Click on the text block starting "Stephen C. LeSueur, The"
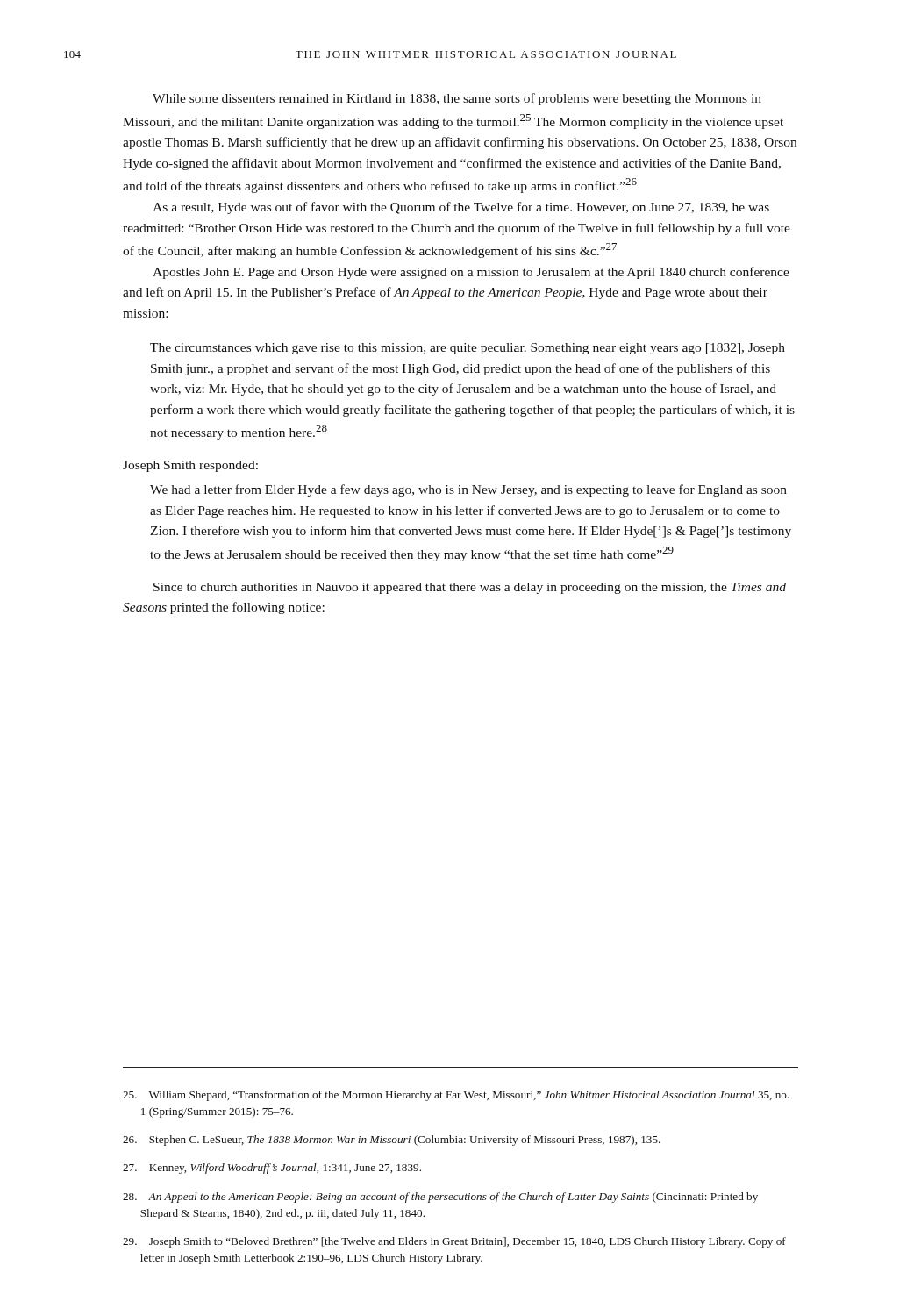Image resolution: width=921 pixels, height=1316 pixels. click(x=460, y=1139)
